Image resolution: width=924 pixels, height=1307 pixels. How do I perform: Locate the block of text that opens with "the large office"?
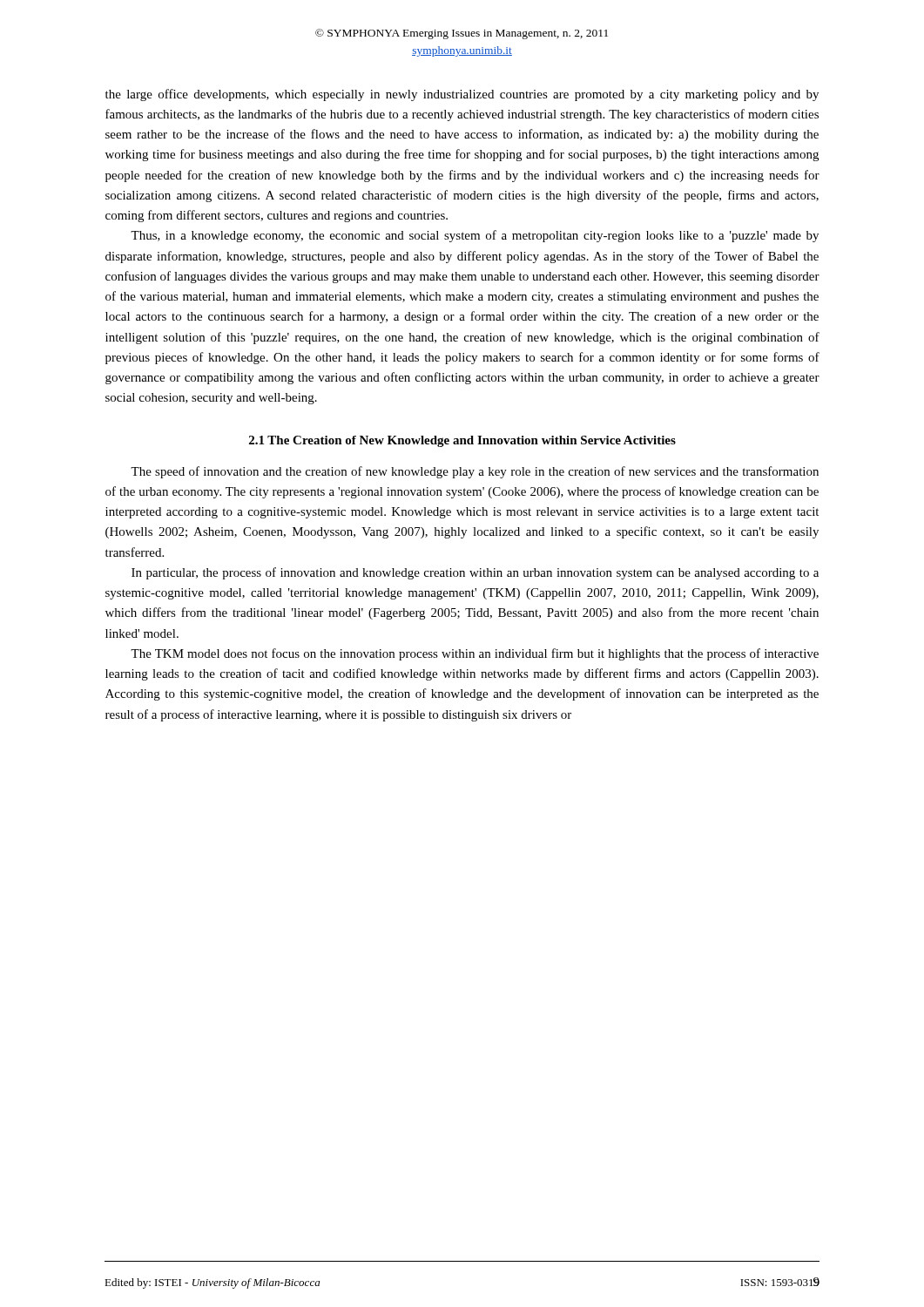pos(462,154)
